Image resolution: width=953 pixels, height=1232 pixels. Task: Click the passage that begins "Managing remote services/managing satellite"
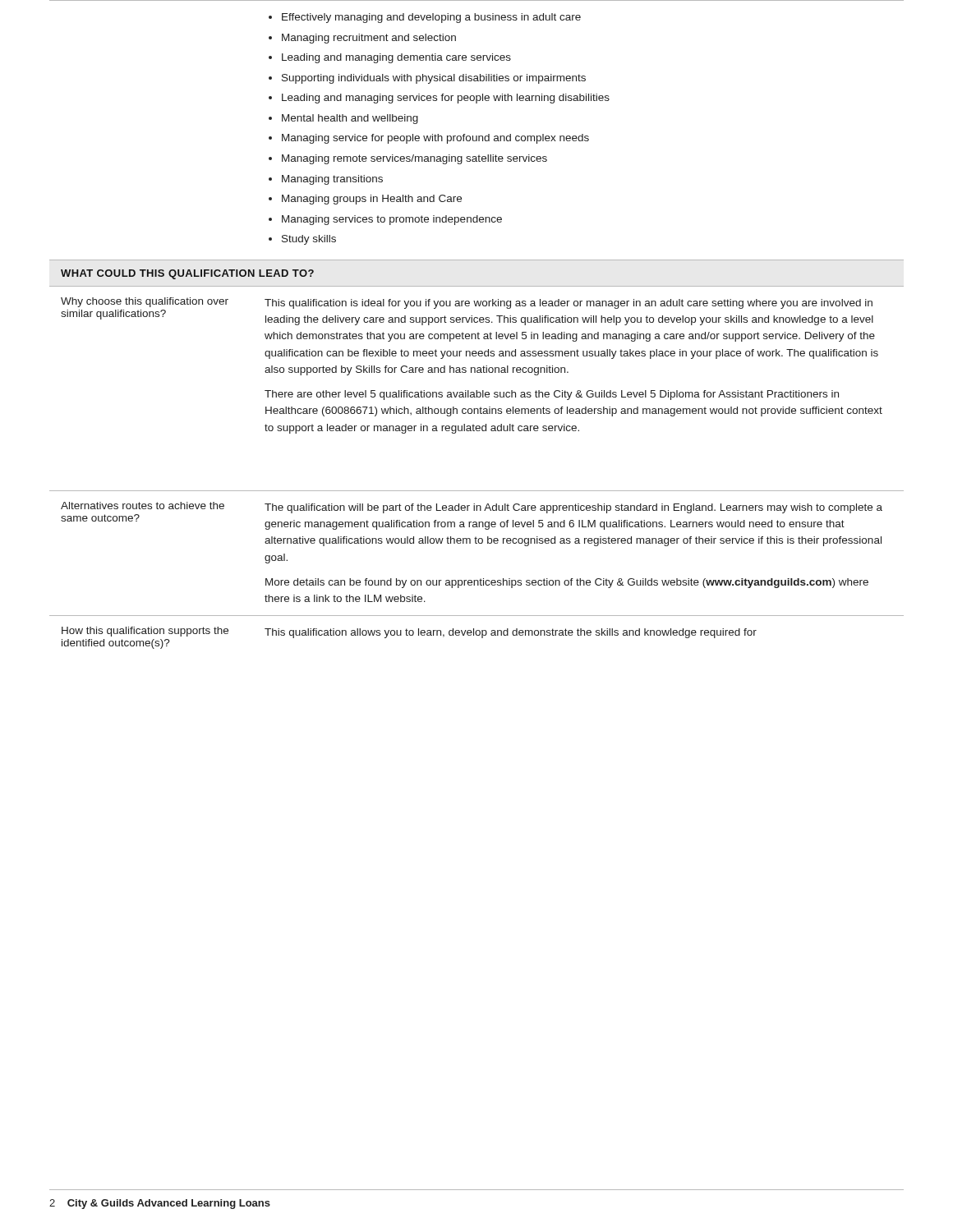414,159
